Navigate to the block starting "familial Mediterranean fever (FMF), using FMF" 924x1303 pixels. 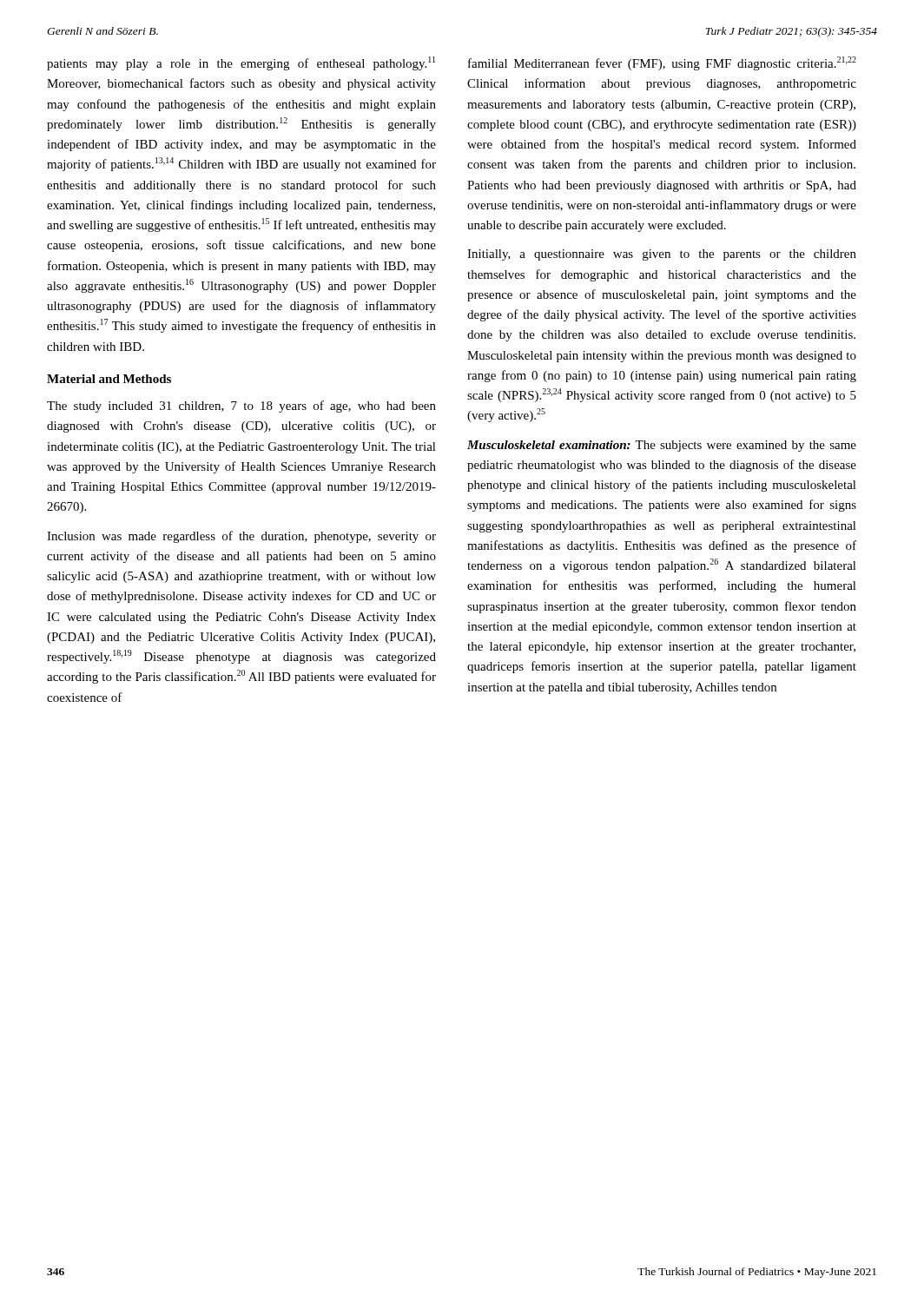662,145
